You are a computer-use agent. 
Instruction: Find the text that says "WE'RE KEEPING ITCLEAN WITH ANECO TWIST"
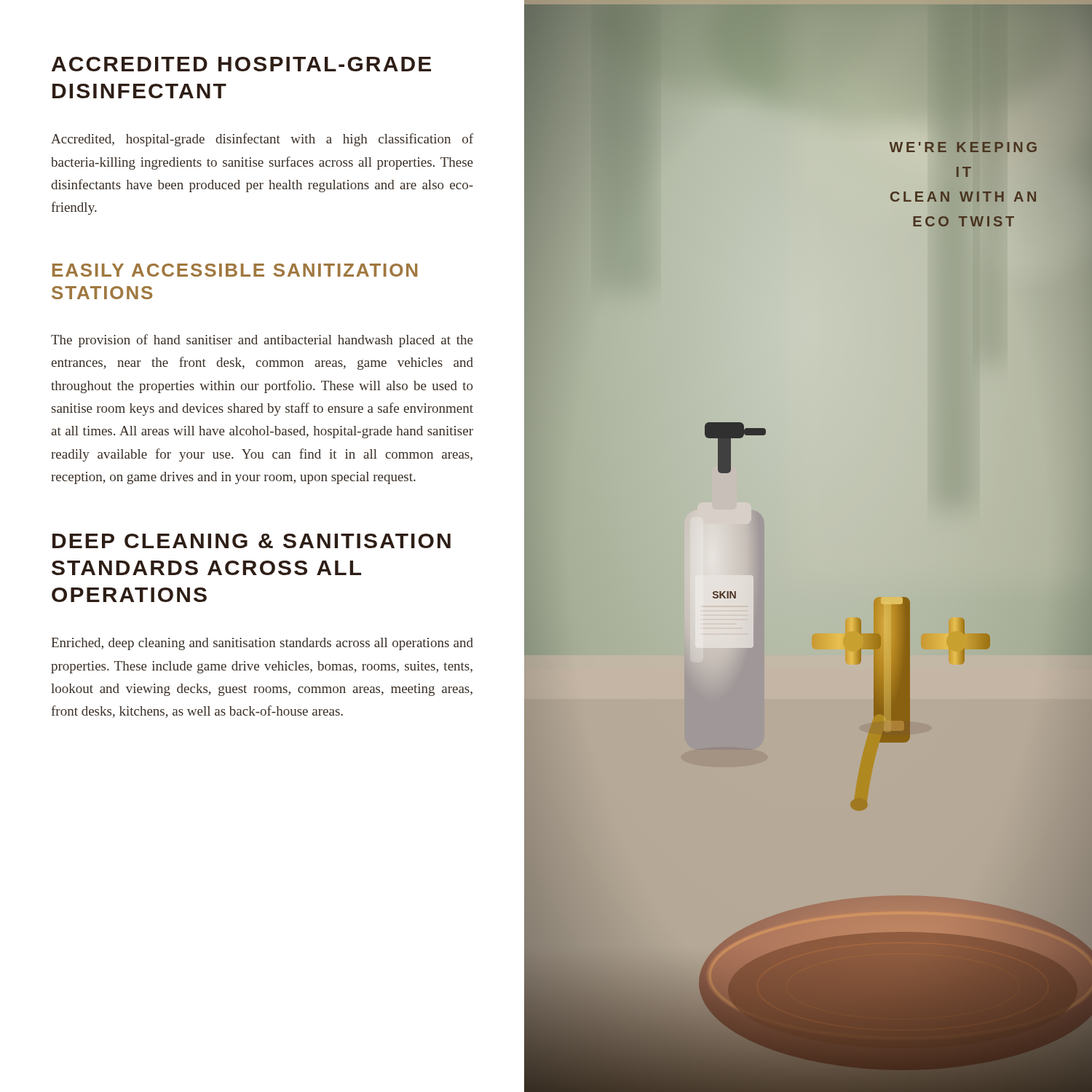965,184
